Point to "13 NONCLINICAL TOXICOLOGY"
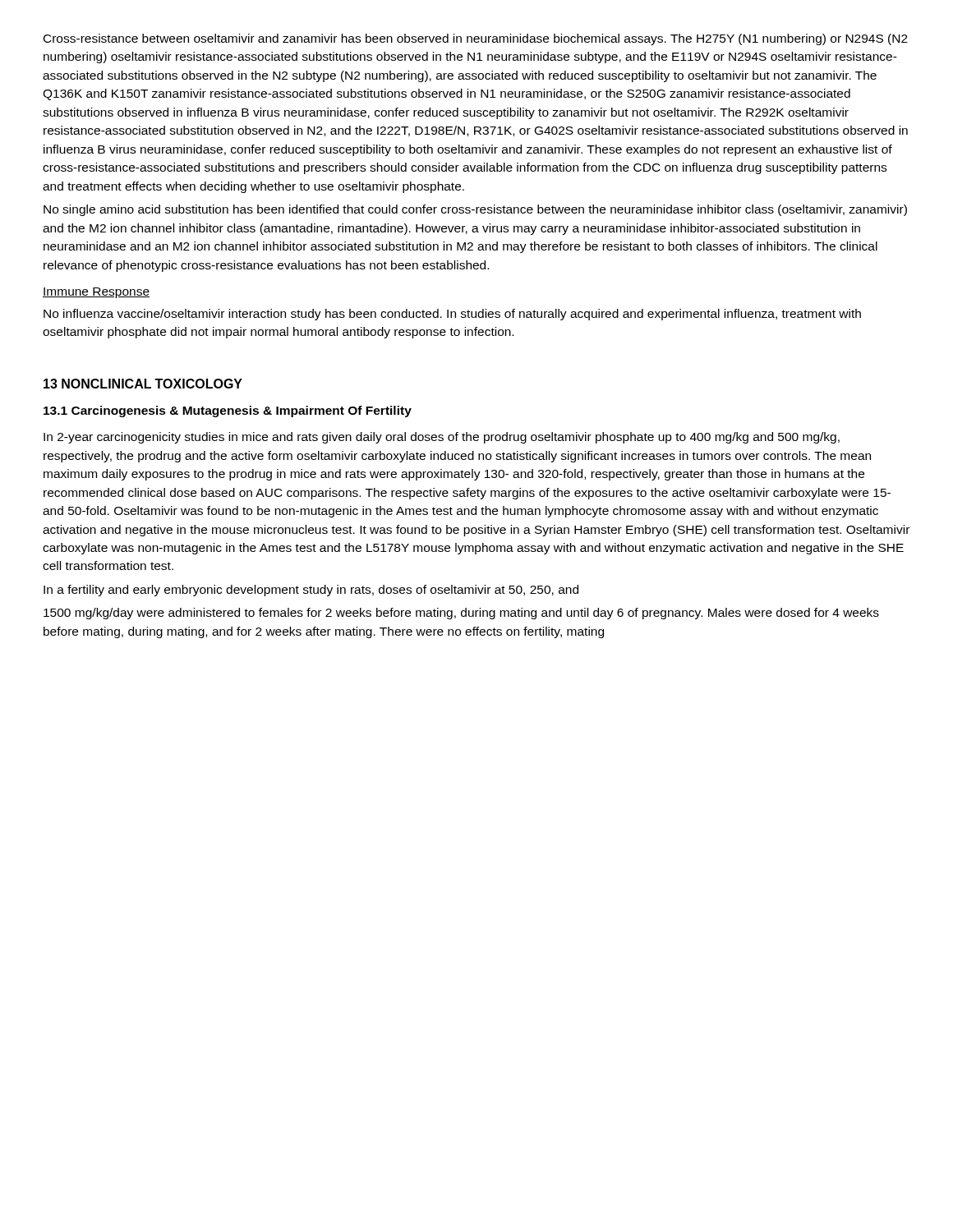Screen dimensions: 1232x953 pyautogui.click(x=143, y=384)
